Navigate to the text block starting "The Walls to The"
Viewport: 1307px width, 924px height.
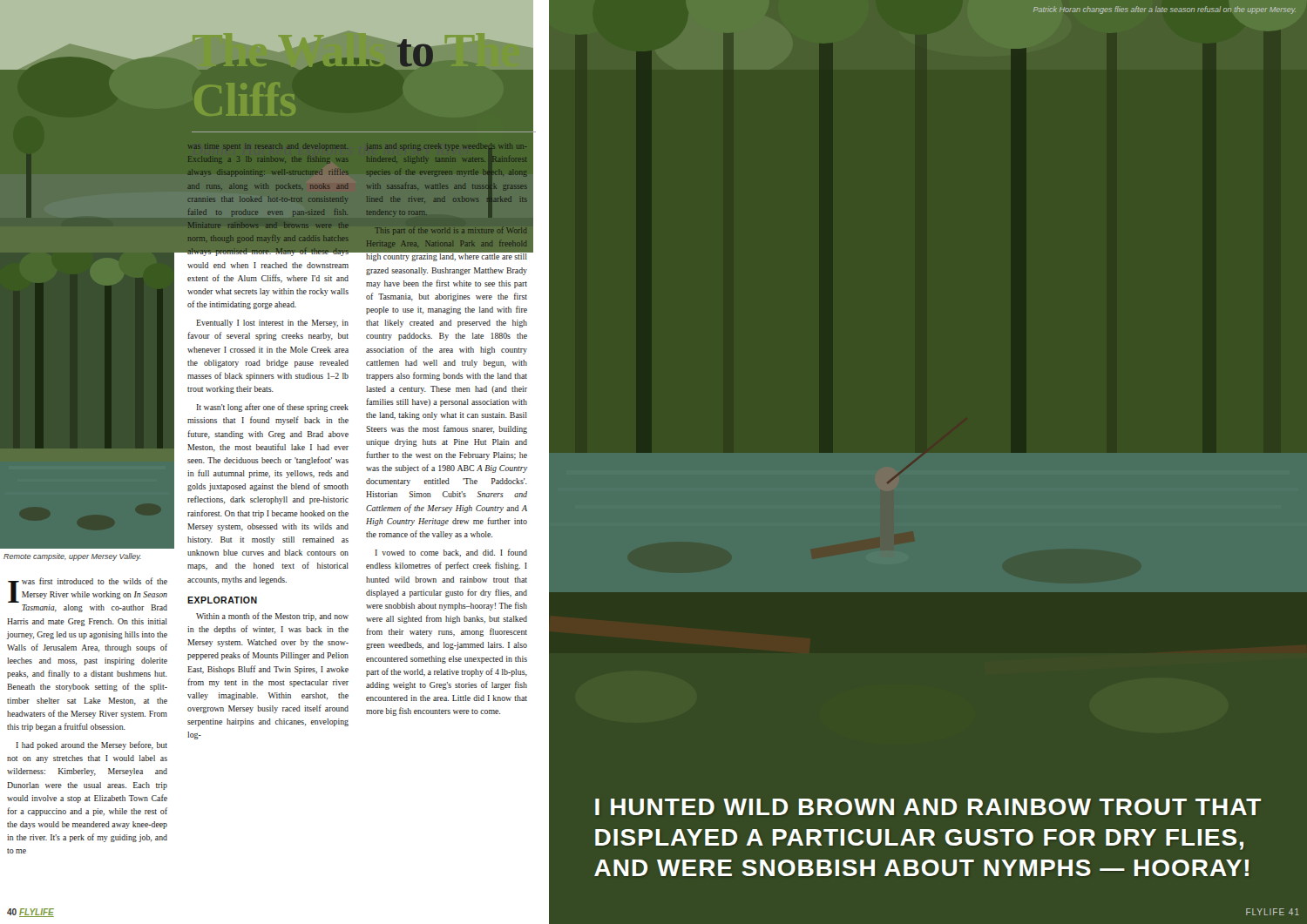(364, 93)
